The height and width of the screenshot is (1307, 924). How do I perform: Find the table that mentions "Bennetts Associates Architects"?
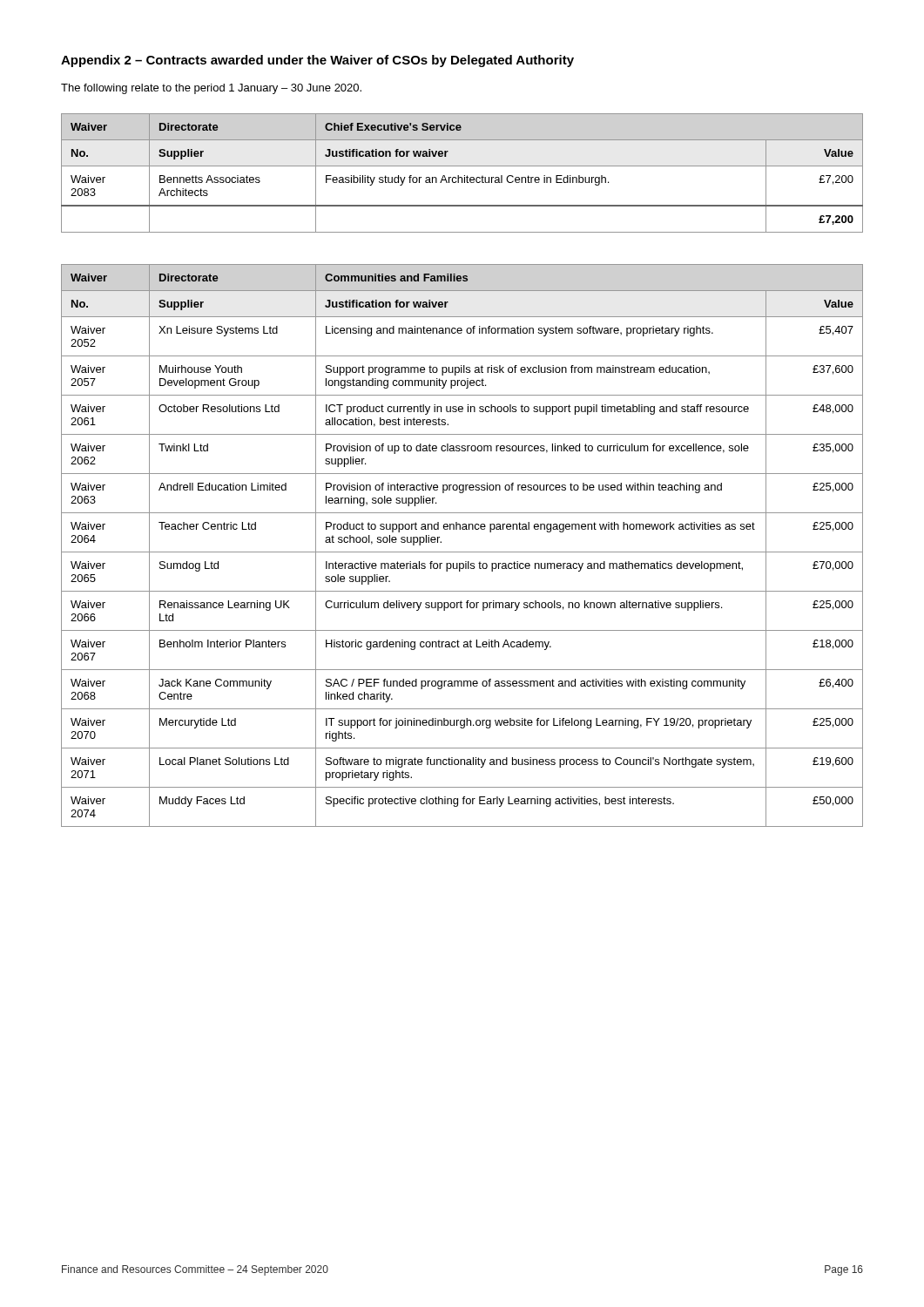[462, 173]
